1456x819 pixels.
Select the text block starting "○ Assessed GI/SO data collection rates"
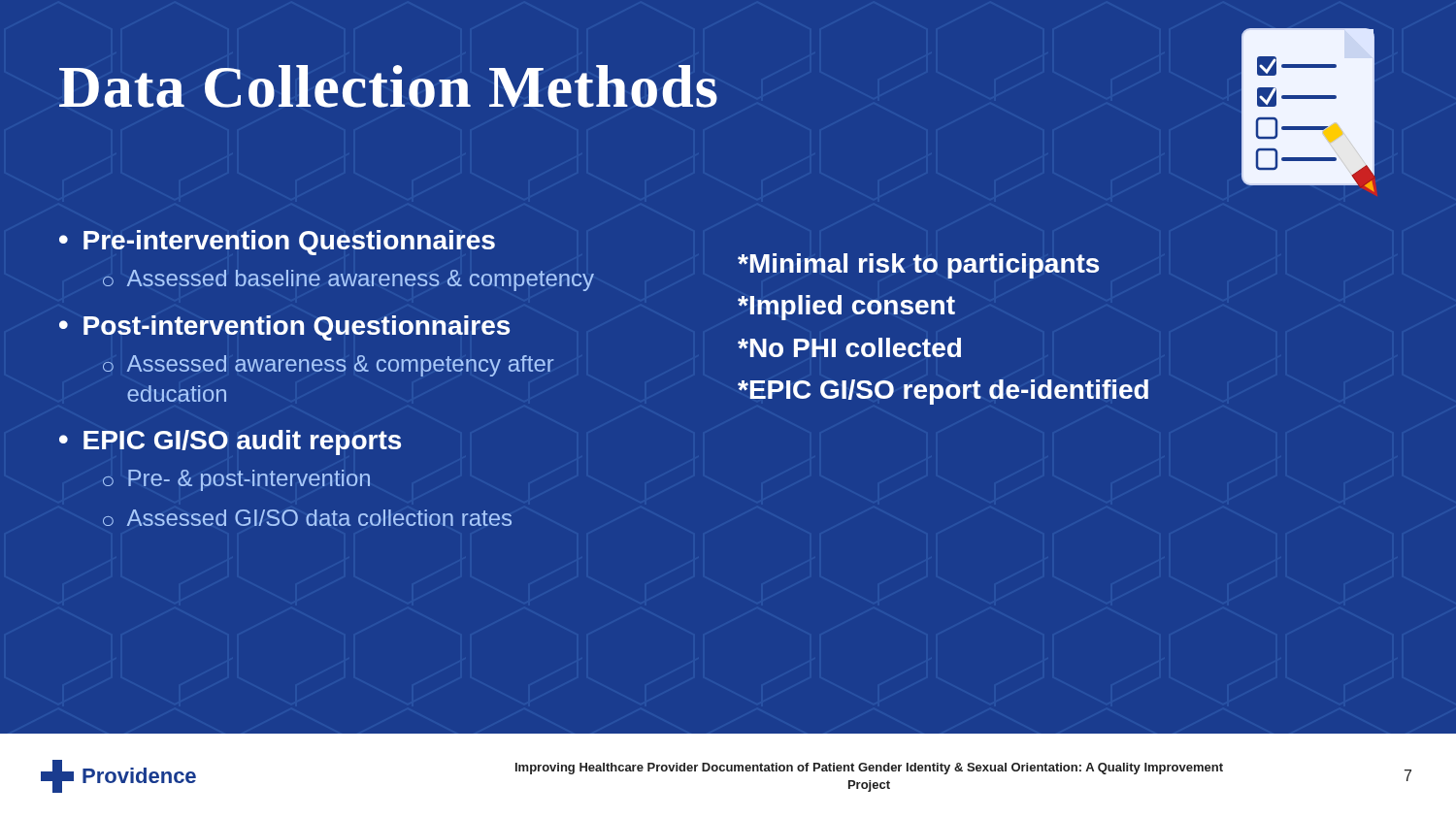(x=307, y=519)
